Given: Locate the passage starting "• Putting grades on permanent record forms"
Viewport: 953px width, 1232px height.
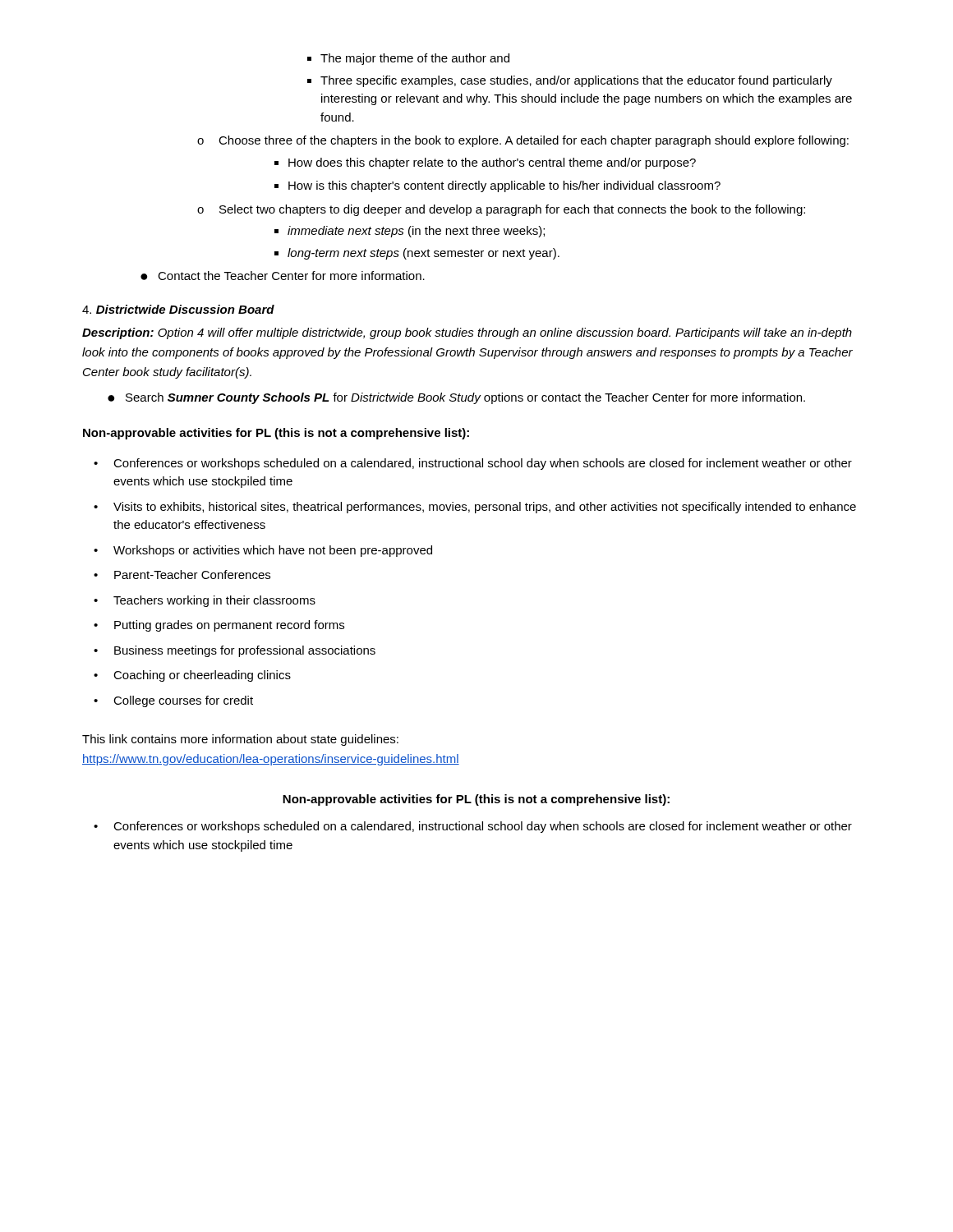Looking at the screenshot, I should pyautogui.click(x=219, y=625).
